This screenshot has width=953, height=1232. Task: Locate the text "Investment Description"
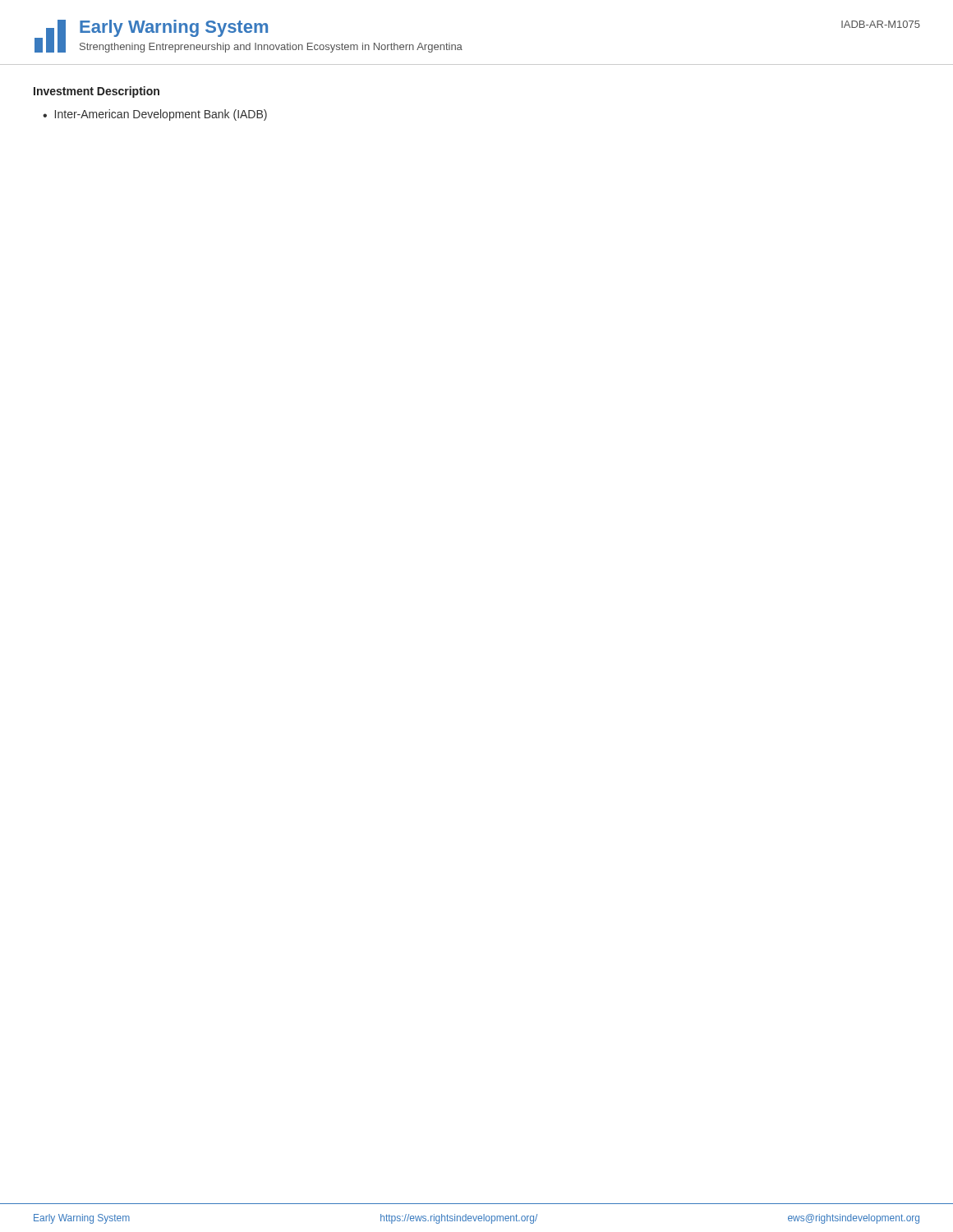pos(96,91)
